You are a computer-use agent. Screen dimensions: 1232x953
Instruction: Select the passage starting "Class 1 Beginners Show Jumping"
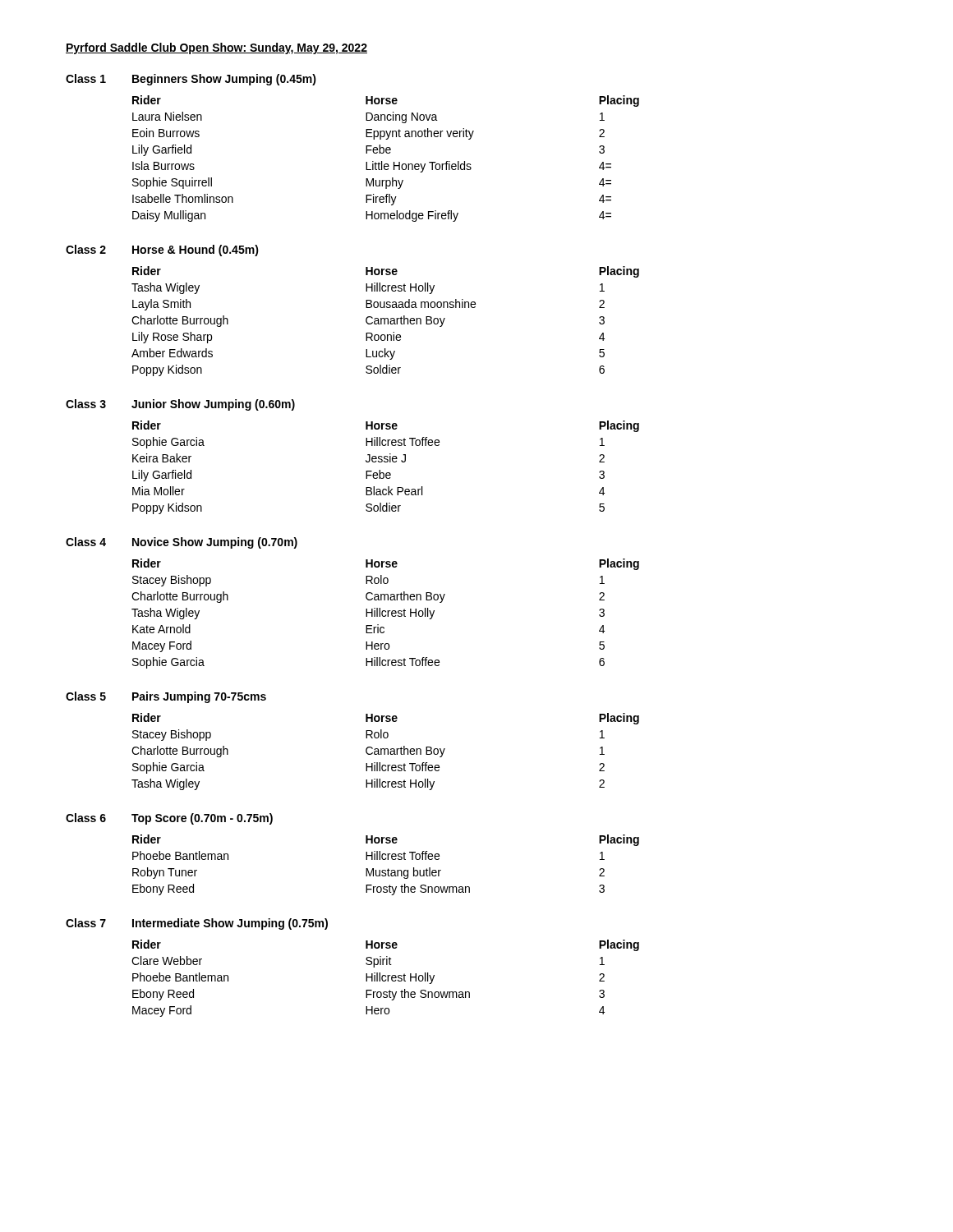[191, 79]
